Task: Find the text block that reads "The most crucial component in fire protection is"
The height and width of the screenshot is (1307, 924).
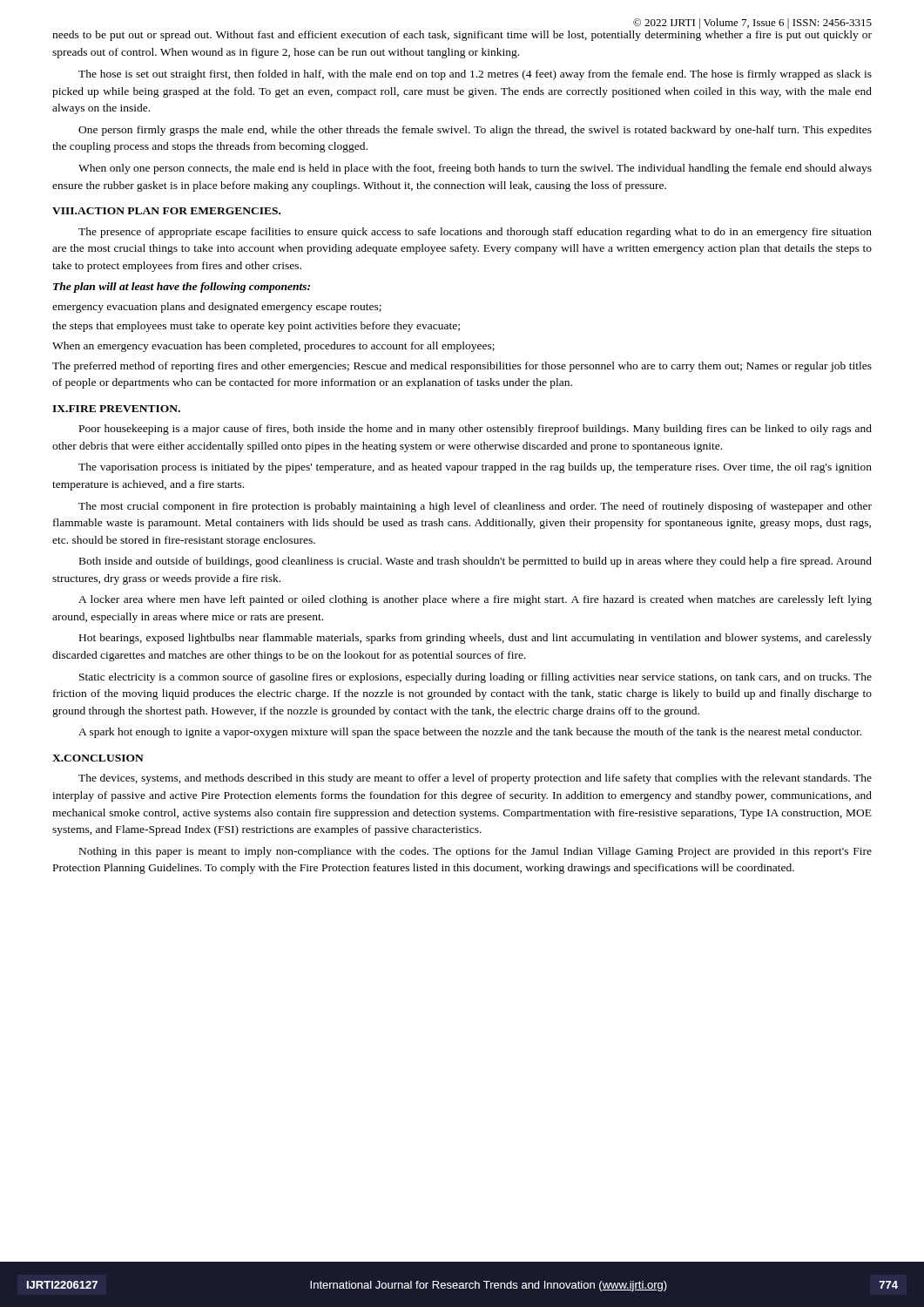Action: click(x=462, y=523)
